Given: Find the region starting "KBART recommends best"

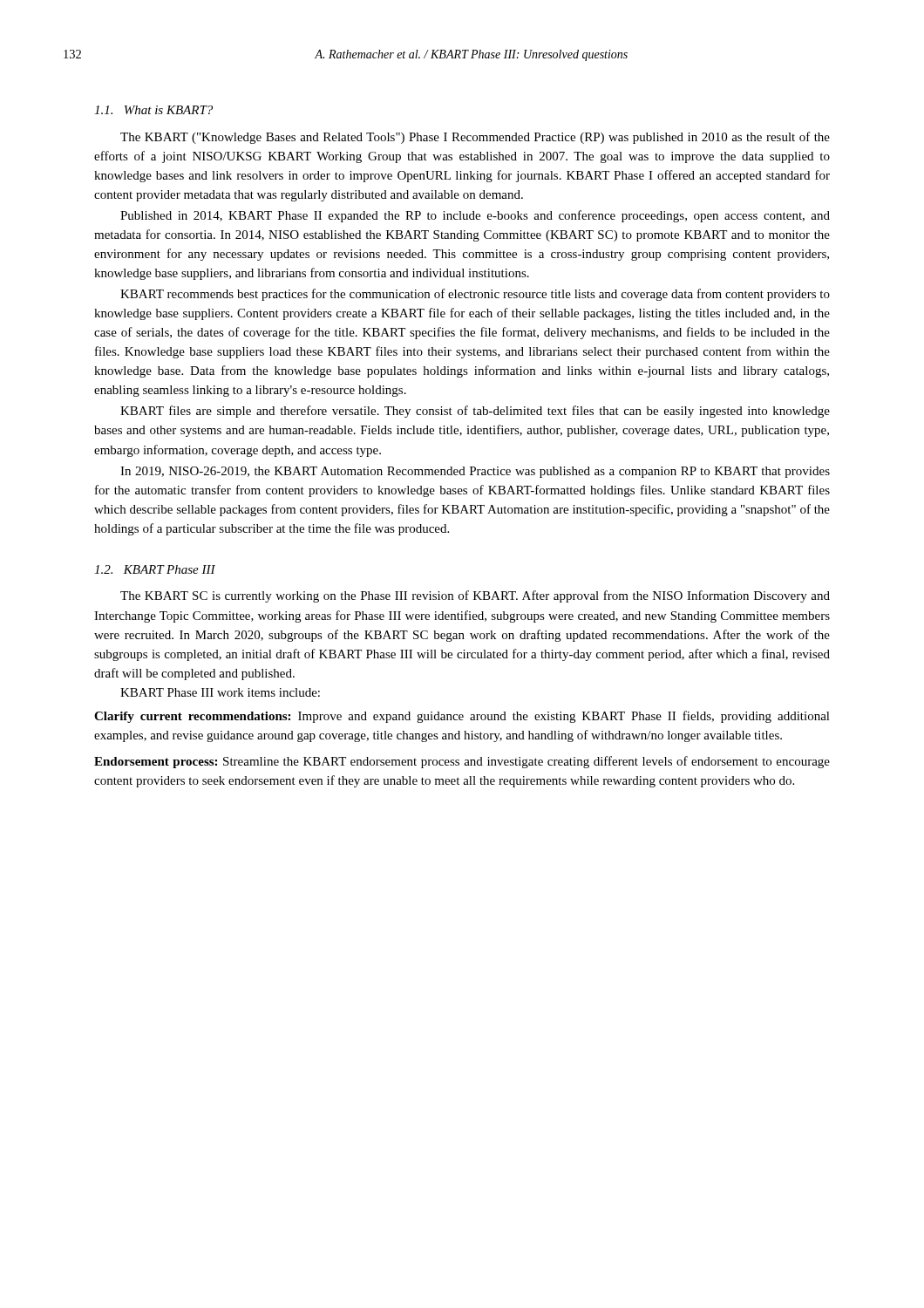Looking at the screenshot, I should (x=462, y=342).
